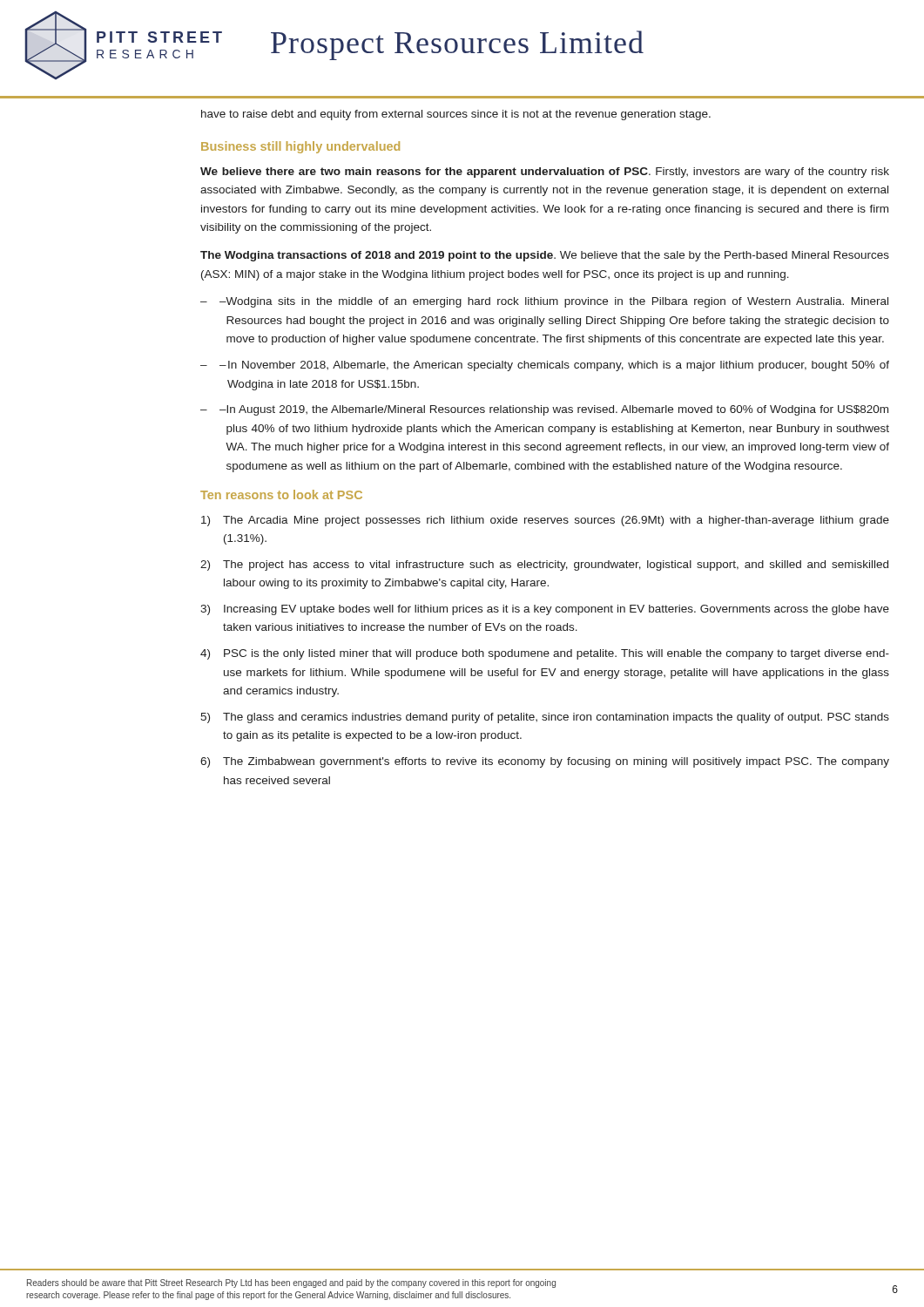Click on the text block containing "We believe there"
Image resolution: width=924 pixels, height=1307 pixels.
click(x=545, y=199)
